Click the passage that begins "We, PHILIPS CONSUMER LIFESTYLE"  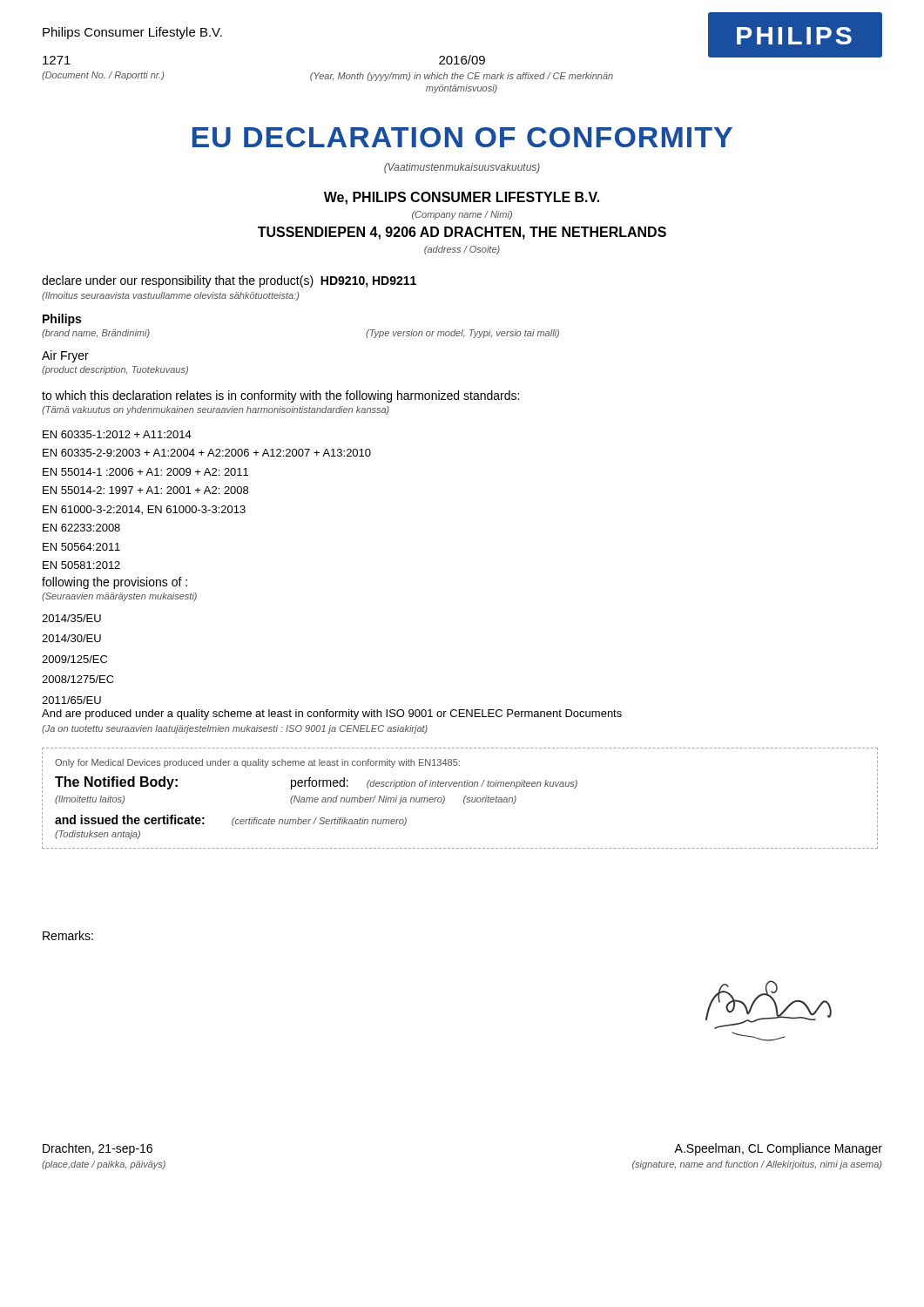(x=462, y=197)
